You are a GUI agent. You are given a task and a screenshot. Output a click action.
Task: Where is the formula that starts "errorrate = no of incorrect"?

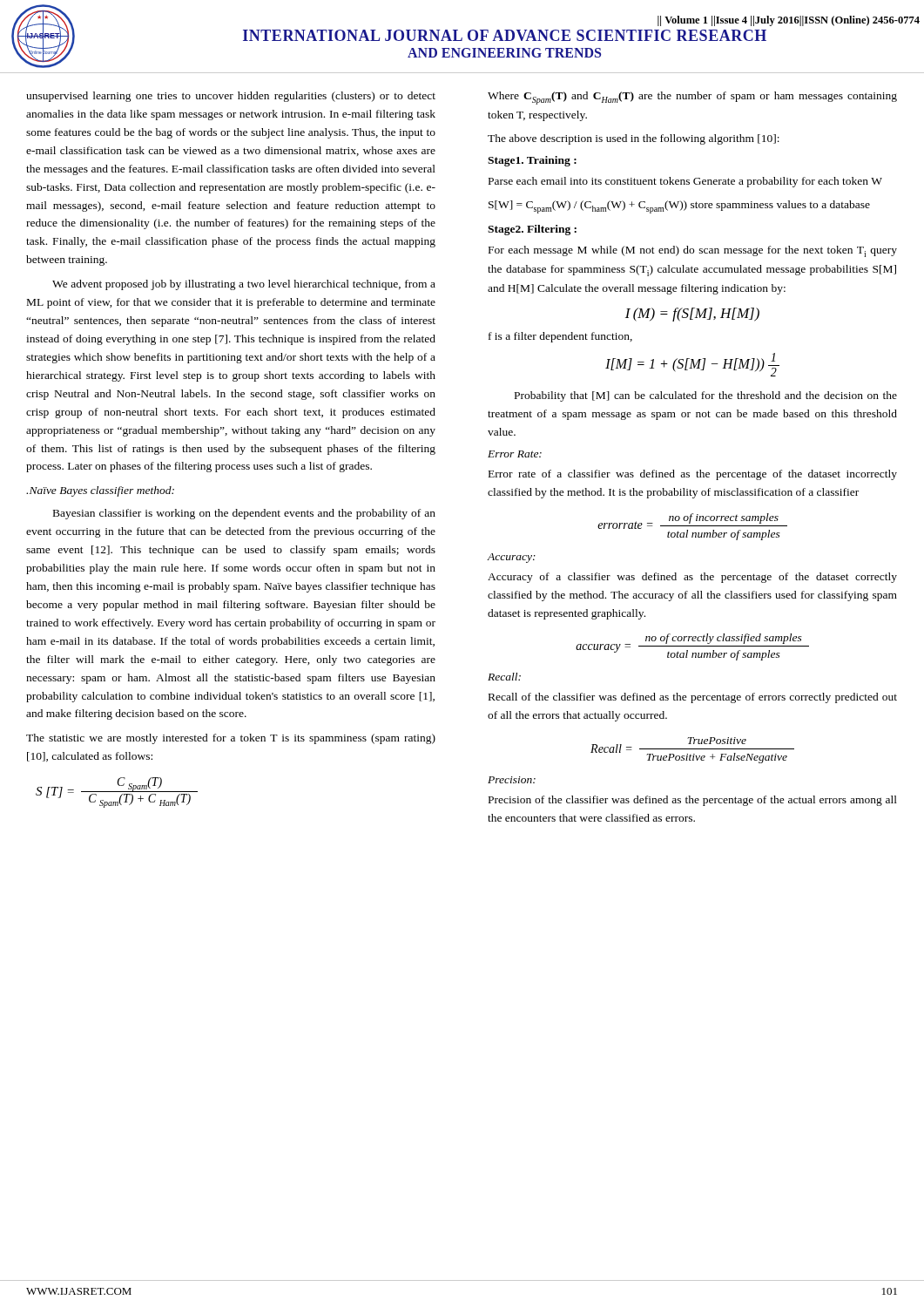pos(692,526)
